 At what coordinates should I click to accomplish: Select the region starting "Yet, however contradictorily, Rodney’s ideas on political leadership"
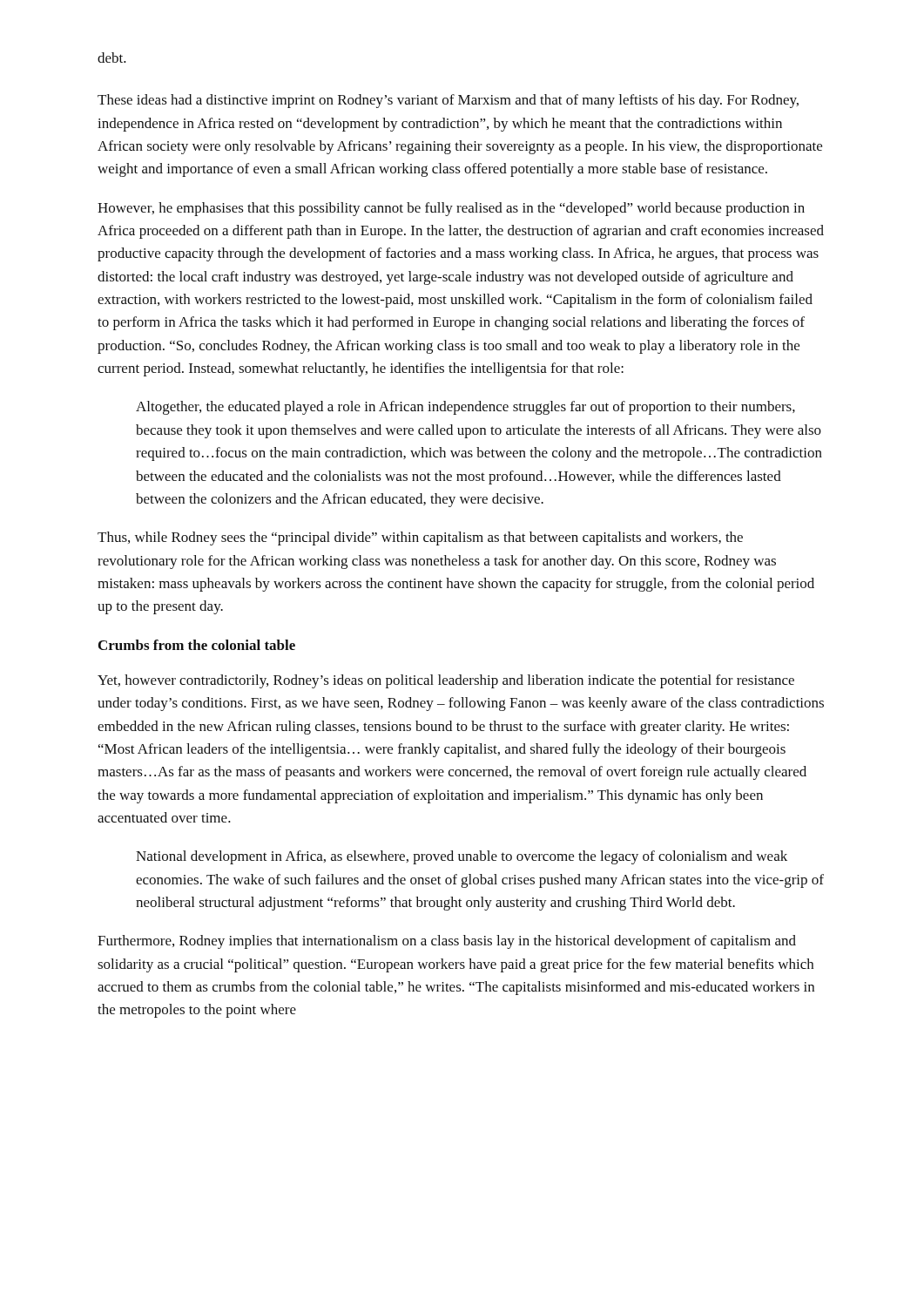click(x=461, y=749)
